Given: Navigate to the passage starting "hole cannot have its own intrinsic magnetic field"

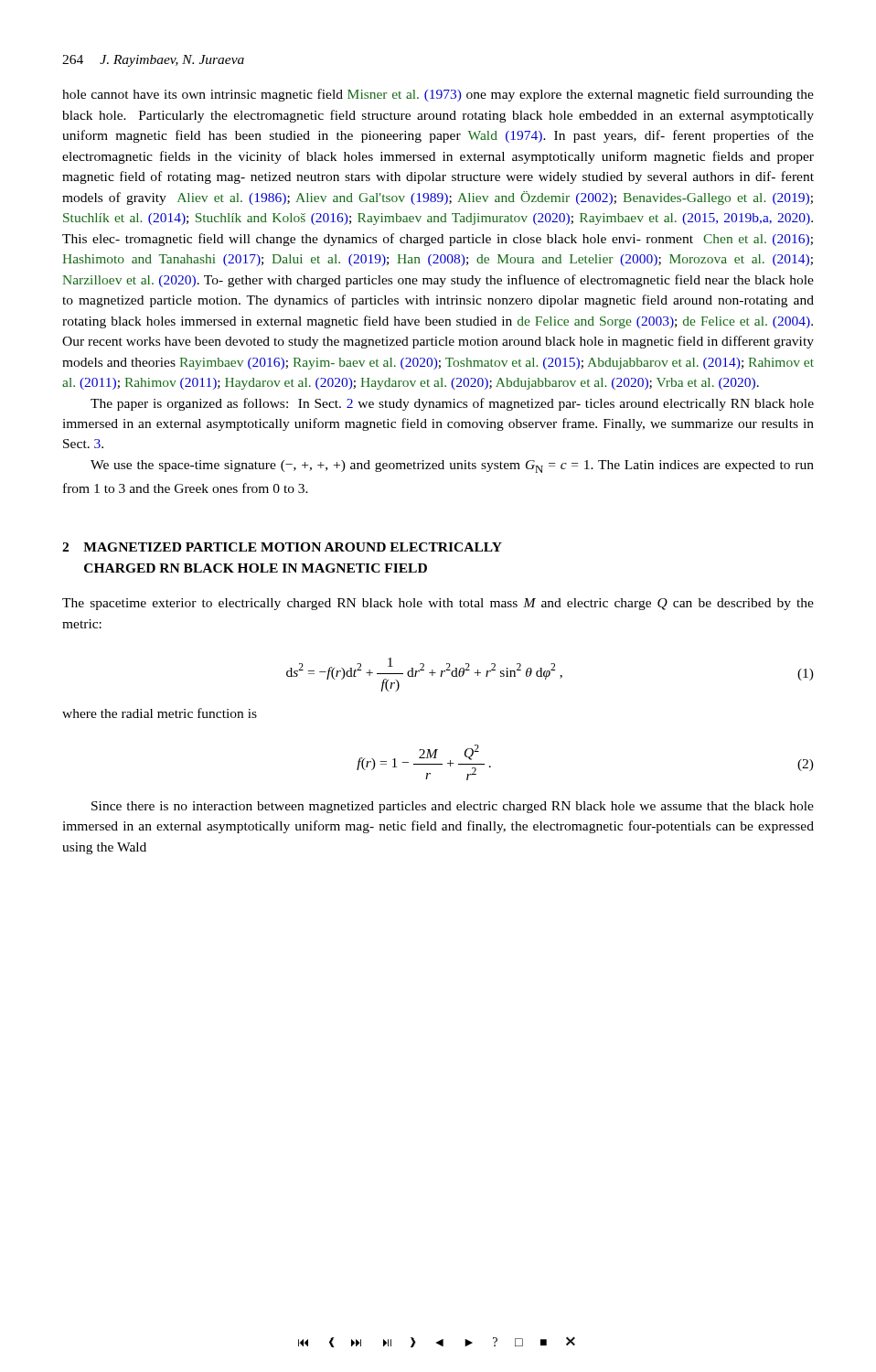Looking at the screenshot, I should point(438,292).
